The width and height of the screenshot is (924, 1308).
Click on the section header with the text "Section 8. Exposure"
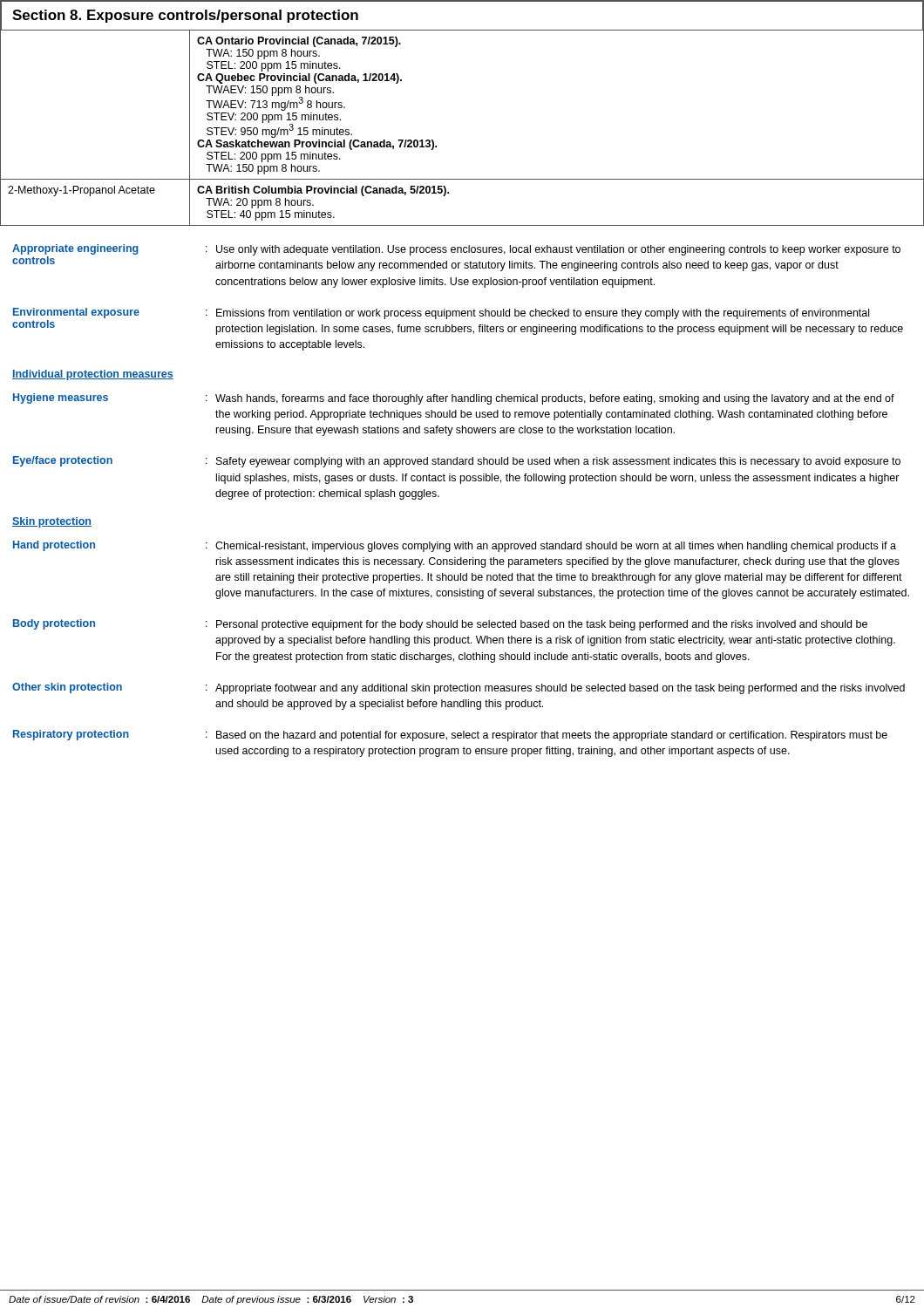[186, 15]
